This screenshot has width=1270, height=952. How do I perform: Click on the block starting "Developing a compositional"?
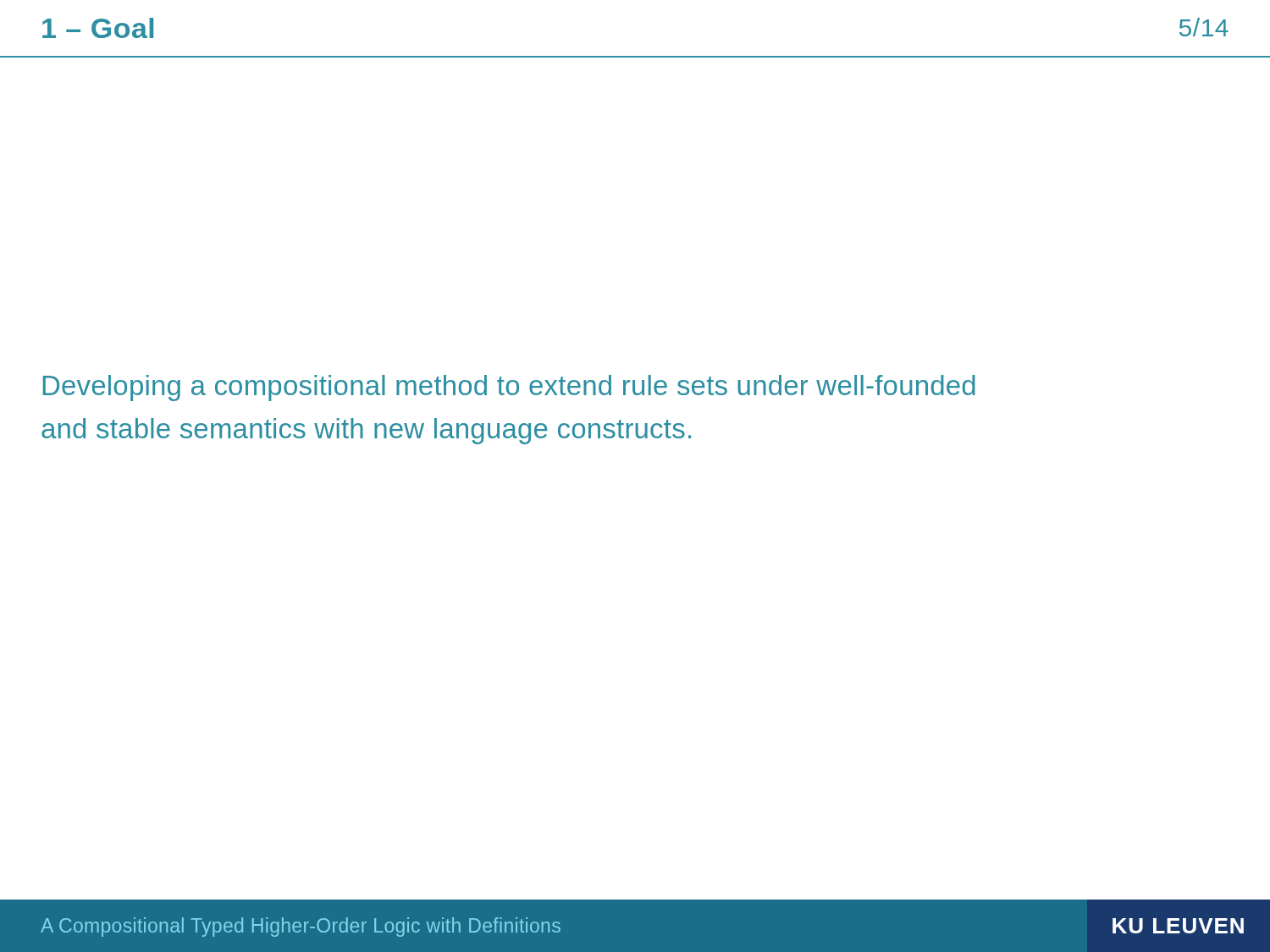[x=635, y=407]
